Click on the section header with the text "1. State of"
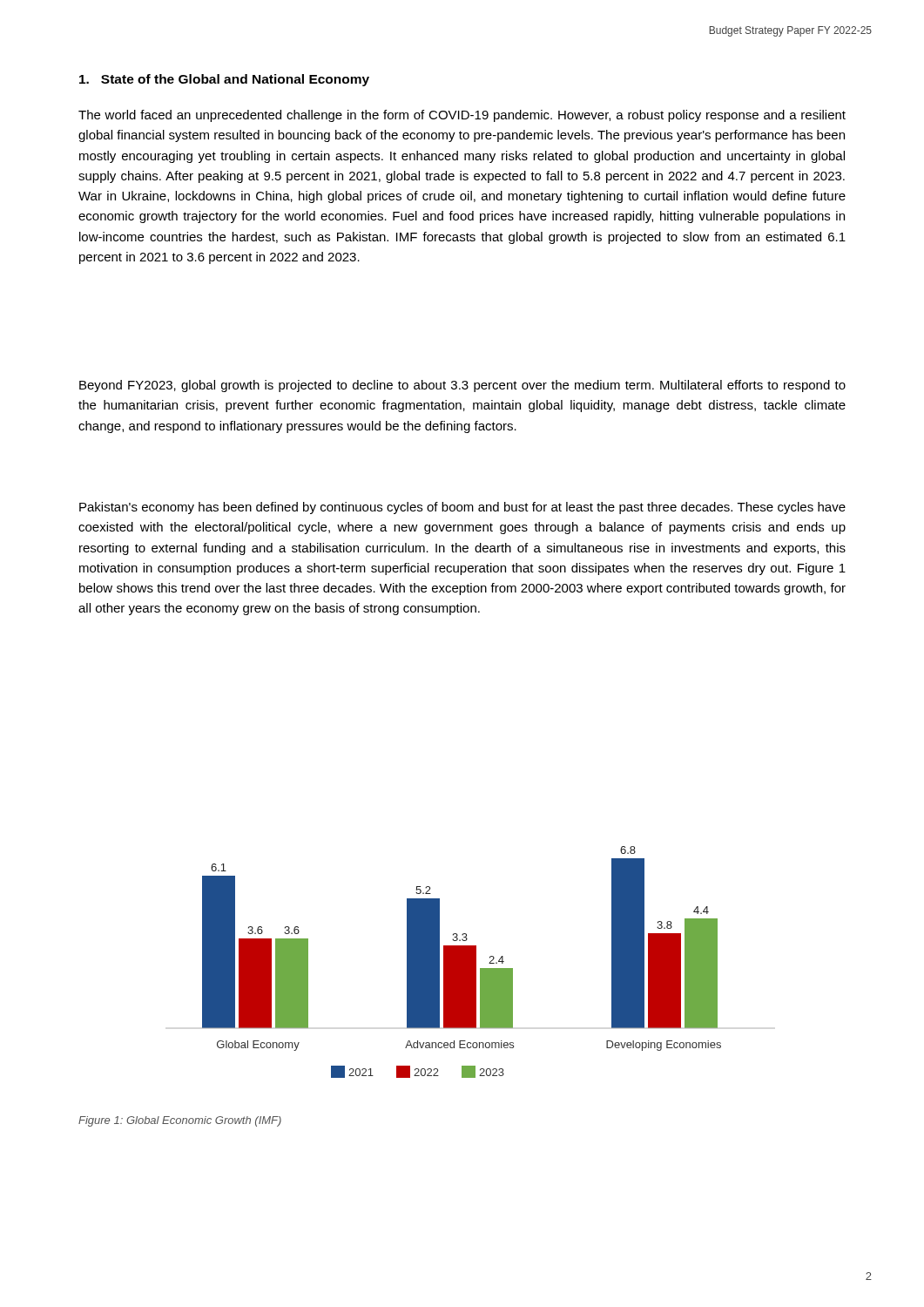Screen dimensions: 1307x924 click(x=224, y=79)
